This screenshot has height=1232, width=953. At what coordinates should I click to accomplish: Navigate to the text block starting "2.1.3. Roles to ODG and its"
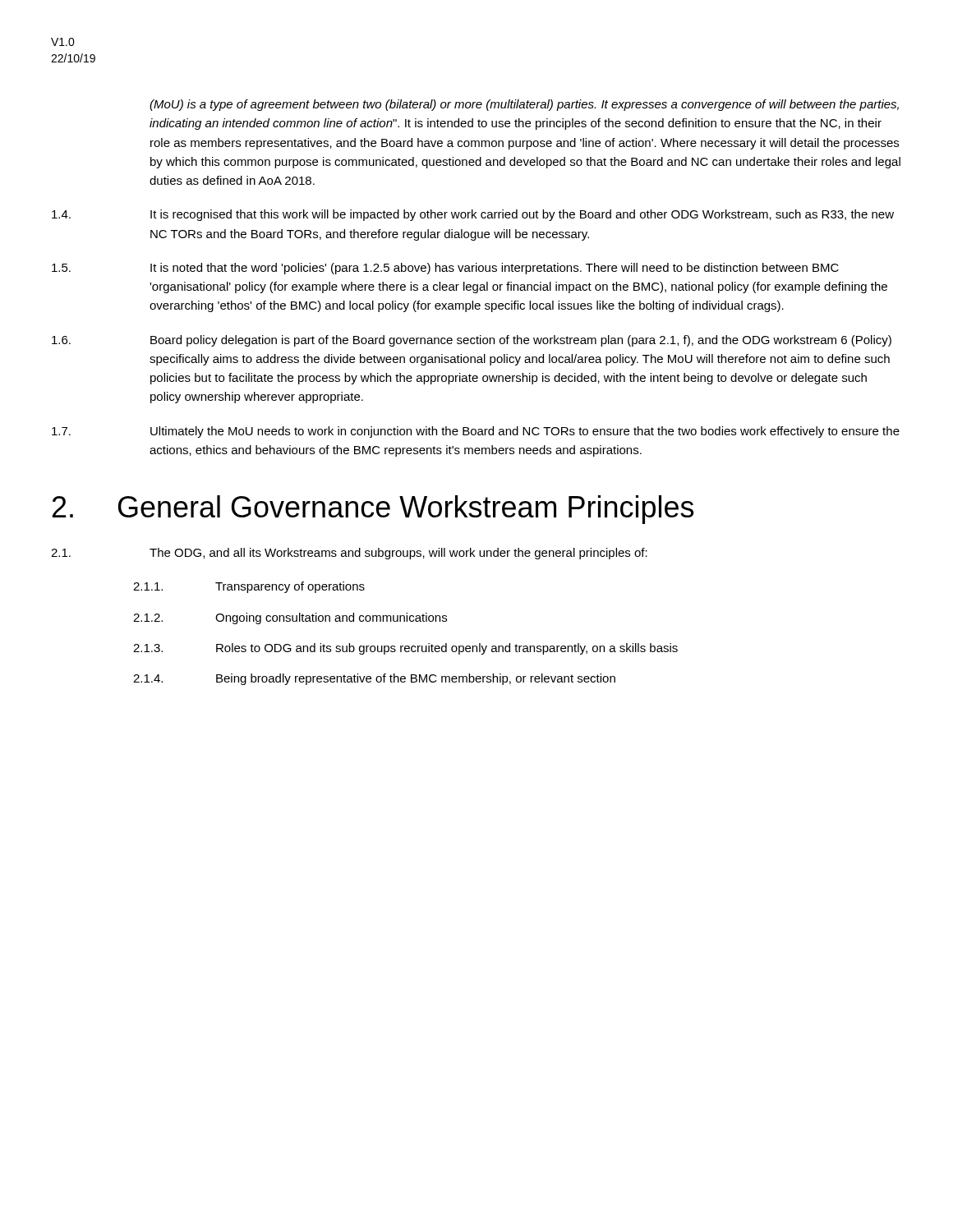[518, 647]
